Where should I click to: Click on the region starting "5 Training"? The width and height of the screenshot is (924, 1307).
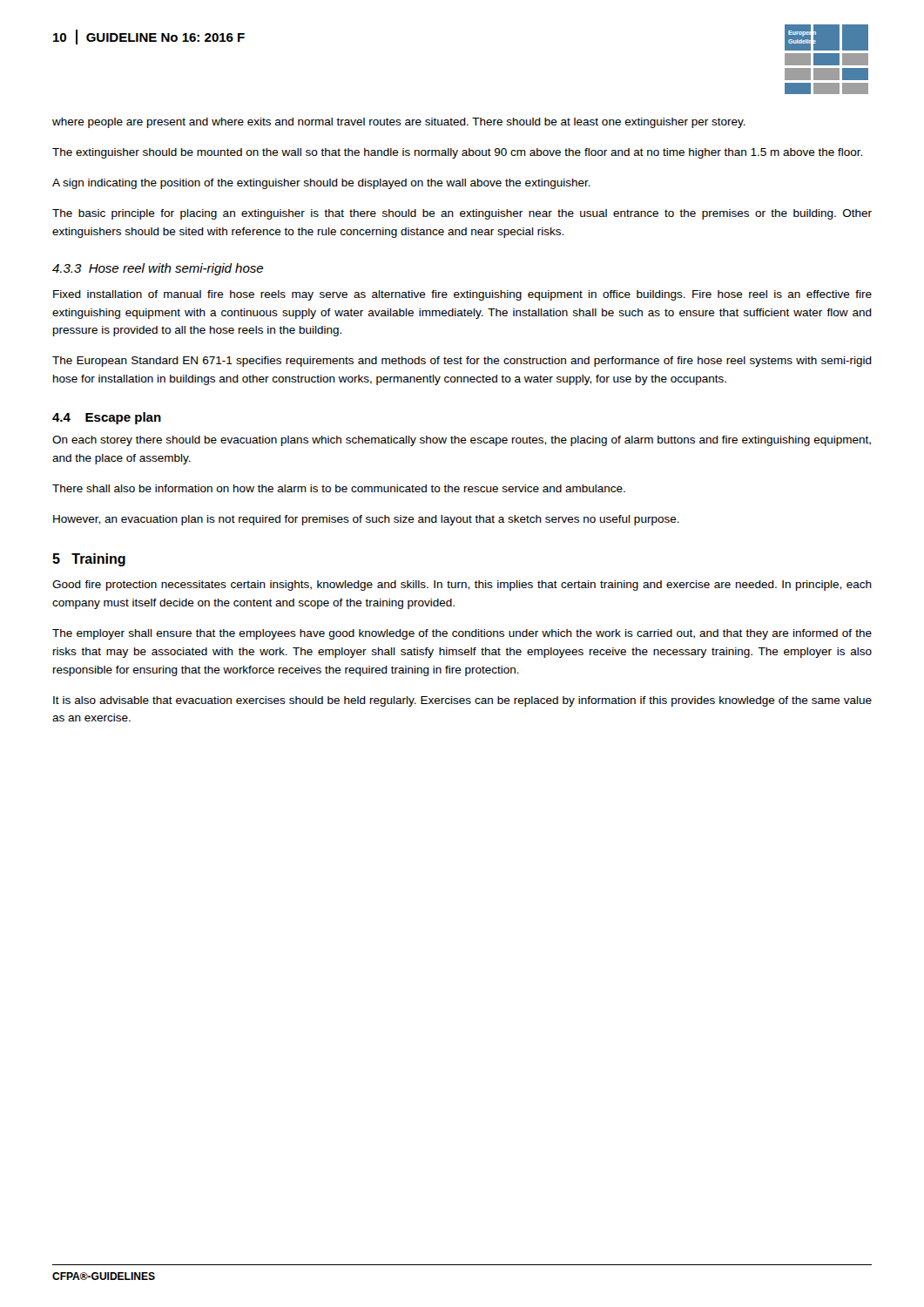[x=89, y=559]
